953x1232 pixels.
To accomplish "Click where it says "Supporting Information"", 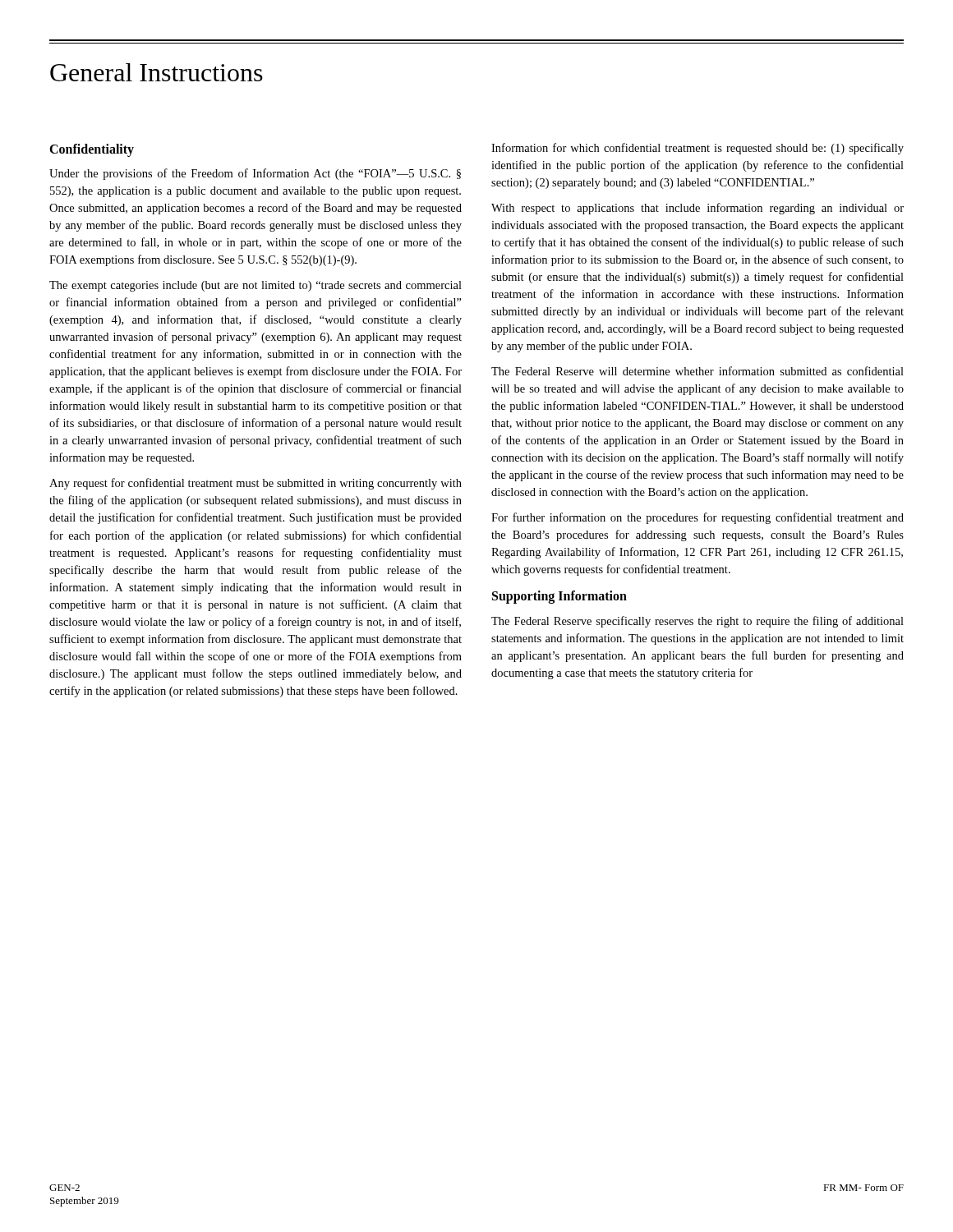I will (x=559, y=597).
